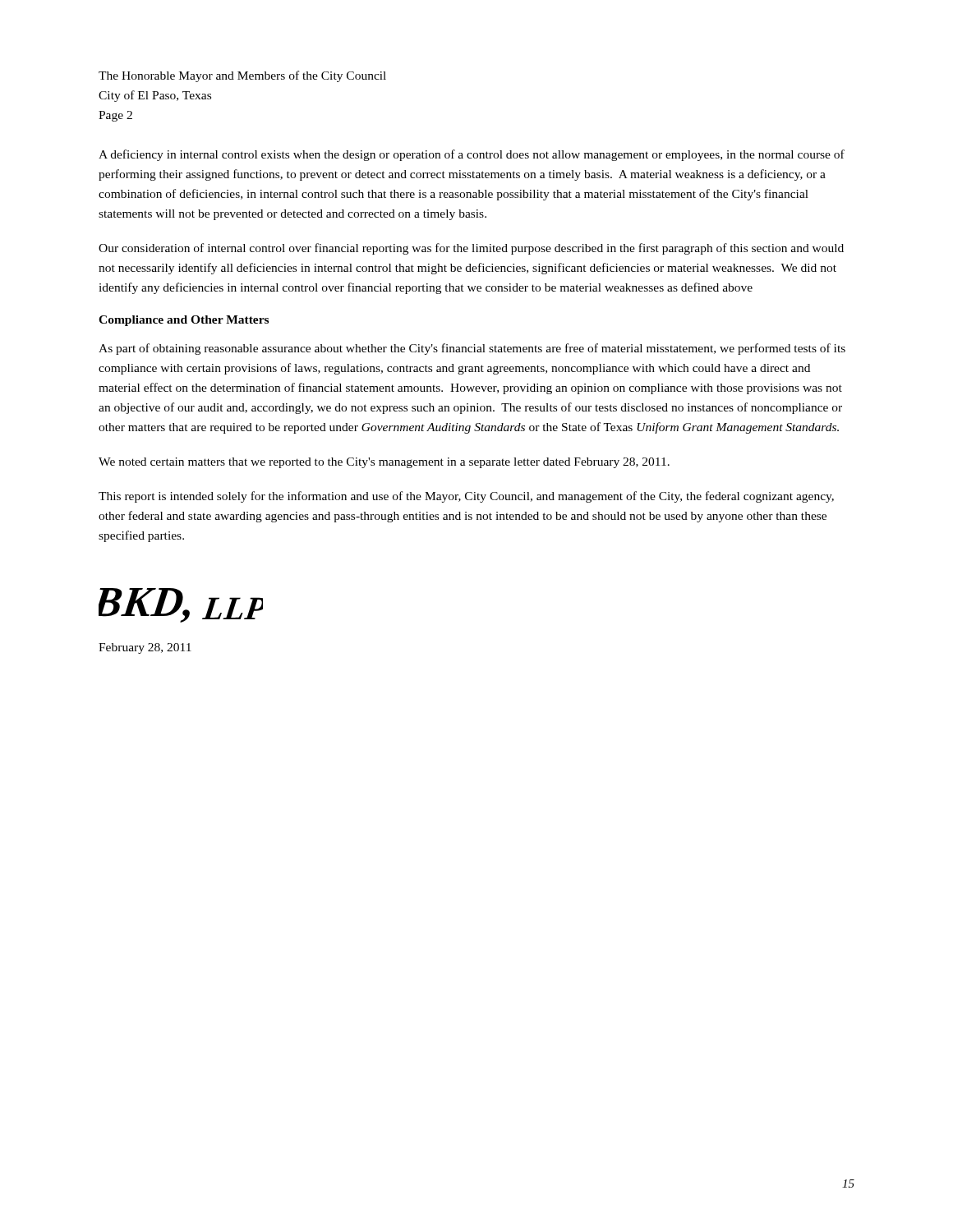Locate the illustration
The image size is (953, 1232).
click(x=476, y=599)
